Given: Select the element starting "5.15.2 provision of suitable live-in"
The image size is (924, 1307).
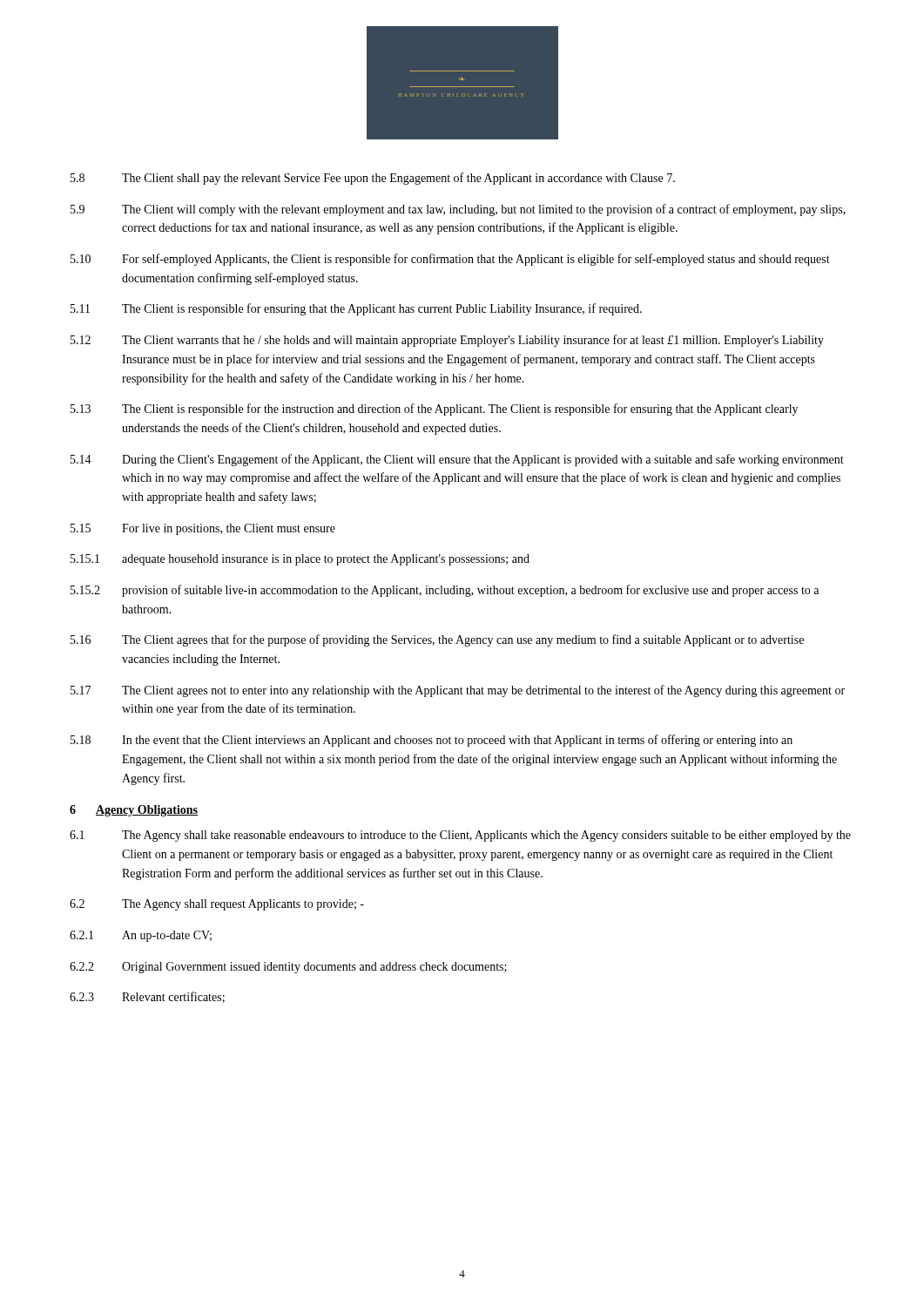Looking at the screenshot, I should pos(462,600).
